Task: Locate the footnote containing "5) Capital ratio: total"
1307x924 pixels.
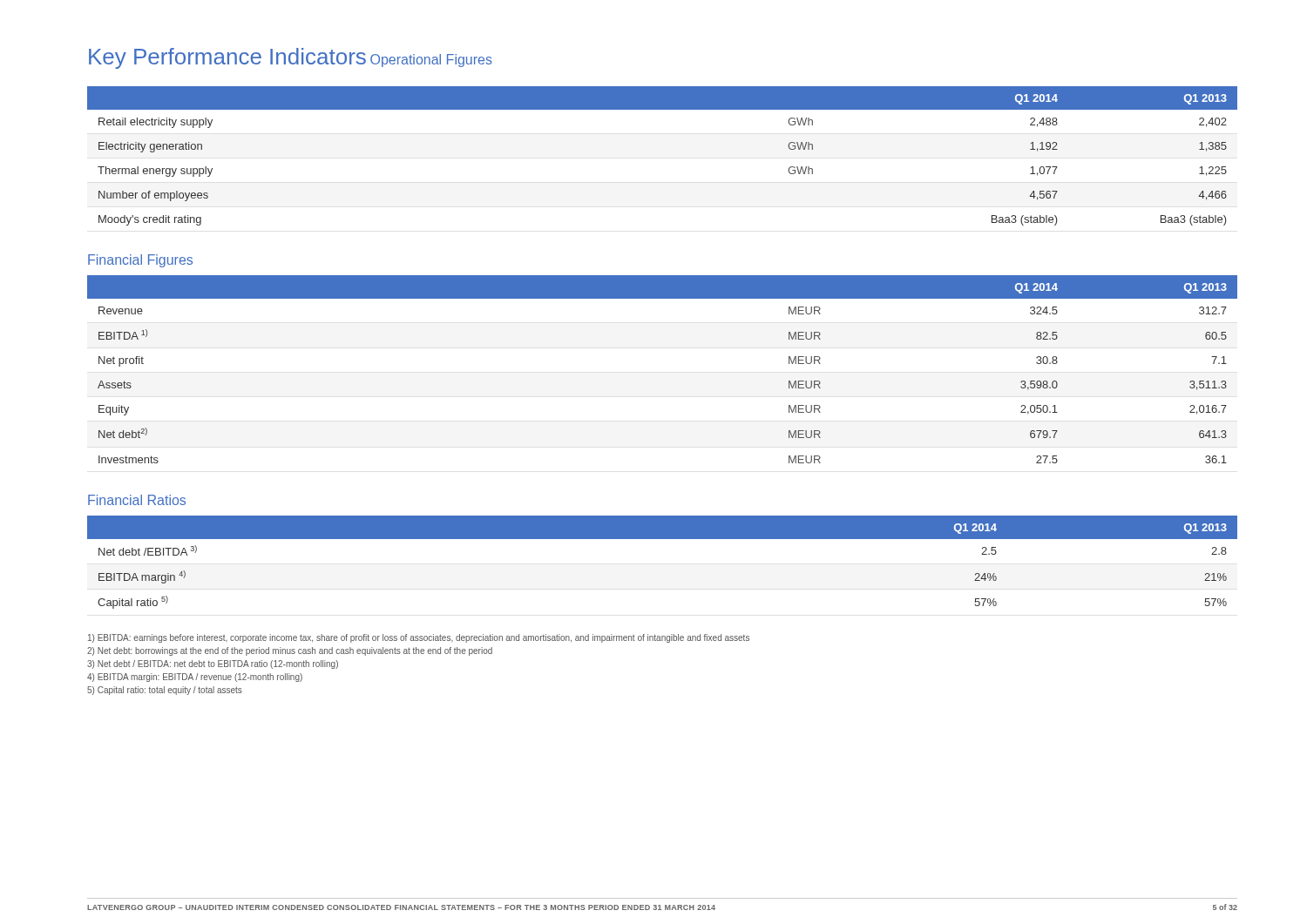Action: (165, 690)
